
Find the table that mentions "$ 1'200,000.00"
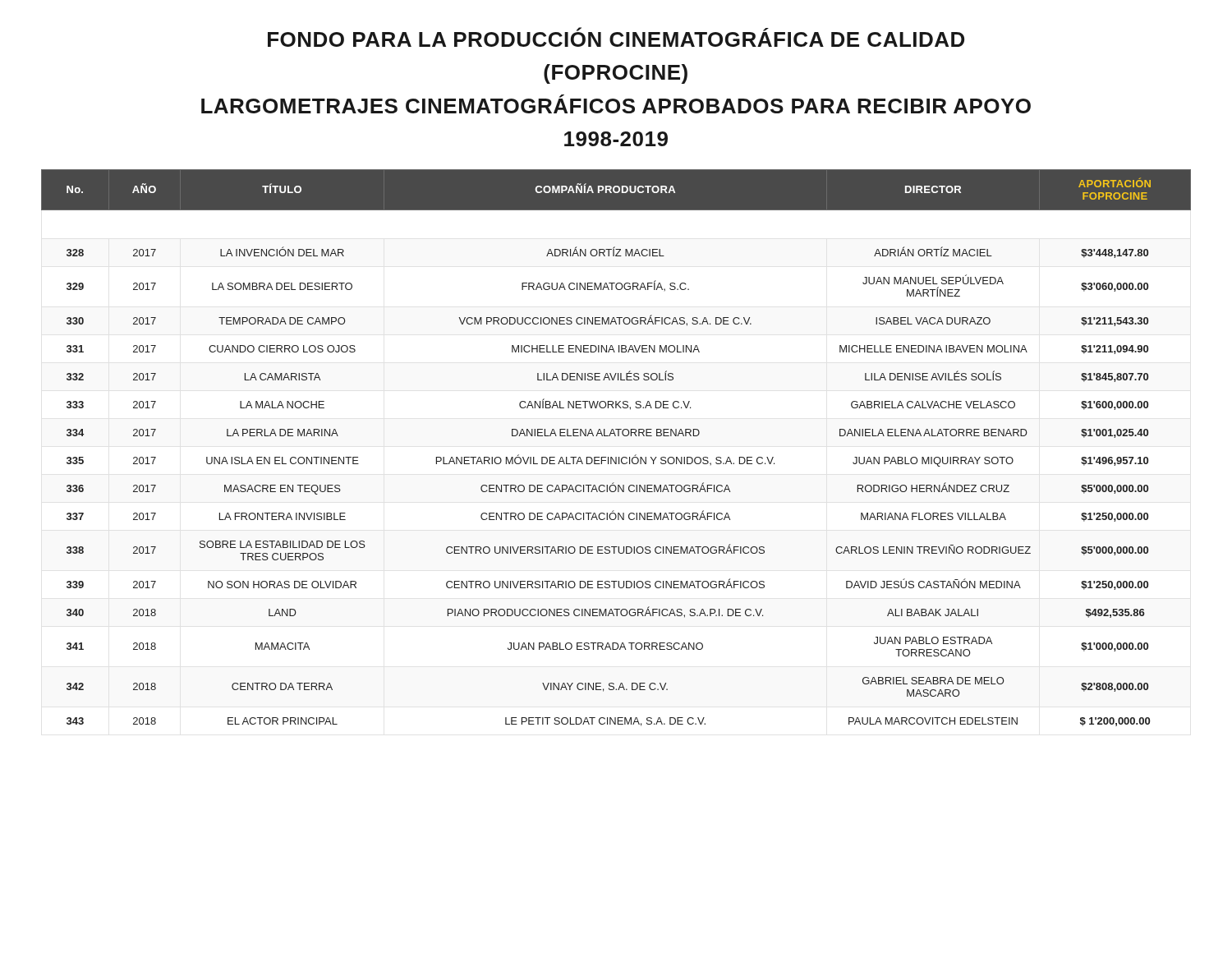[x=616, y=452]
